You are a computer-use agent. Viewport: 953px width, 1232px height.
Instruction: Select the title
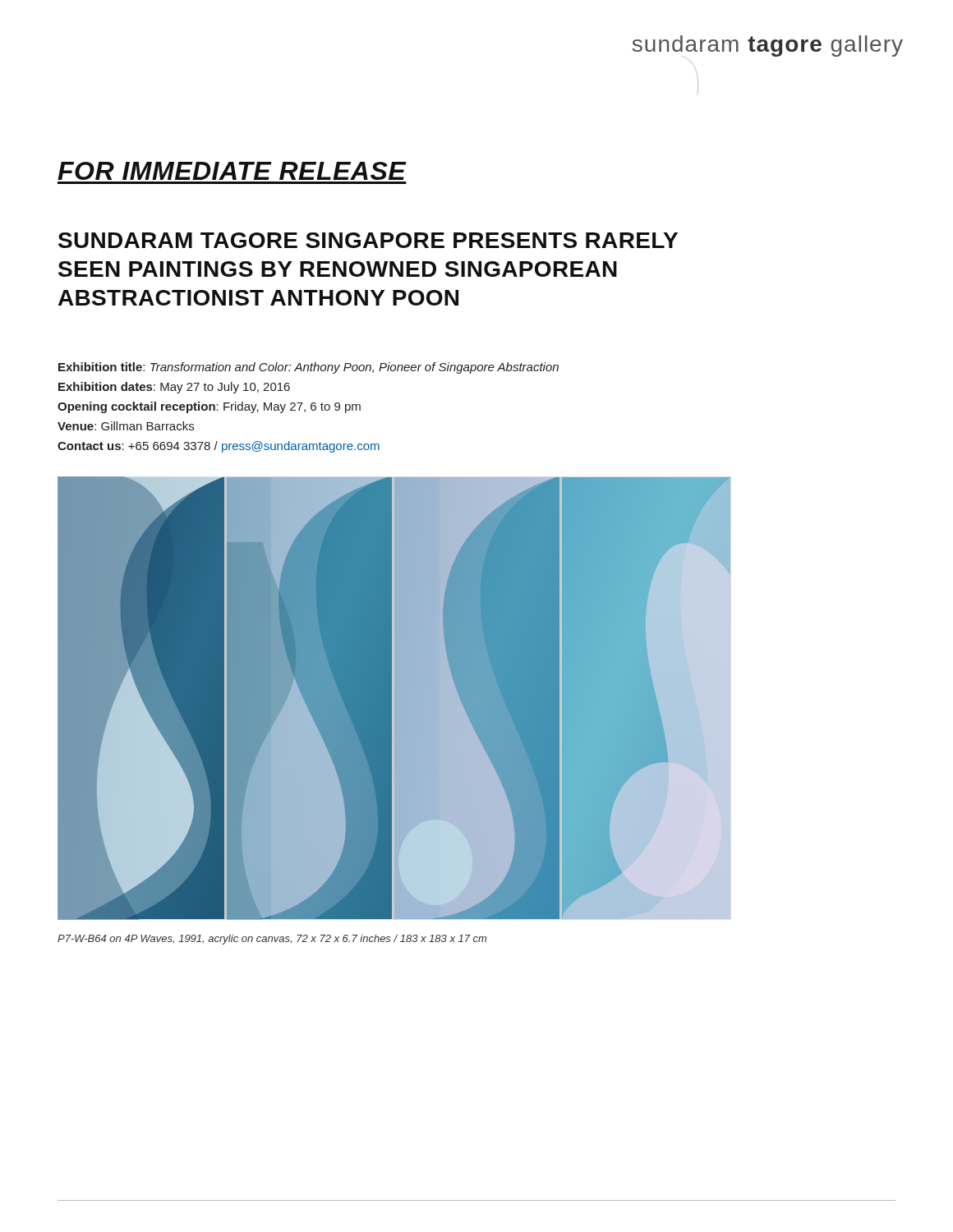232,171
